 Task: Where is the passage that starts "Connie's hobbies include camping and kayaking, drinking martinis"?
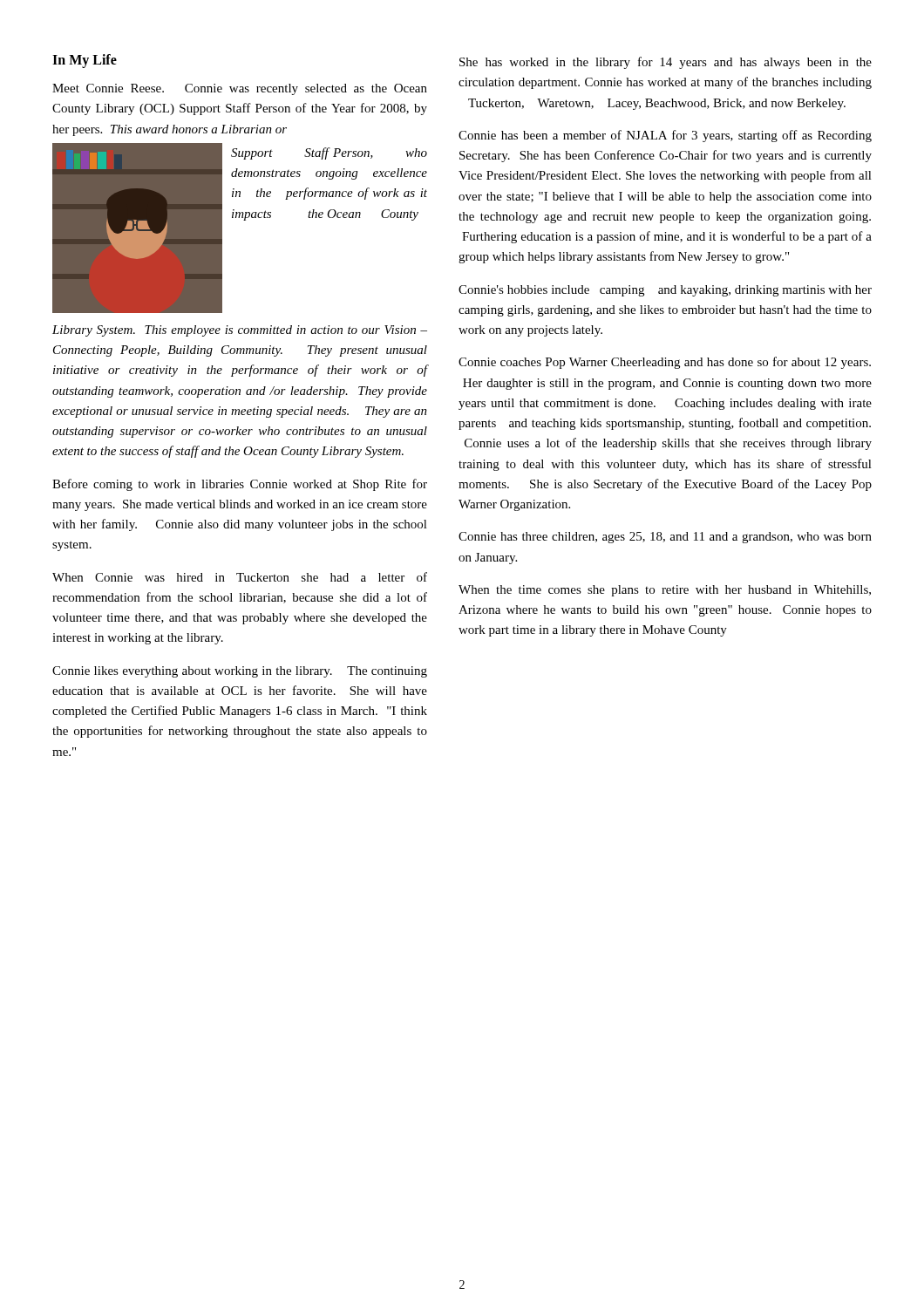pyautogui.click(x=665, y=309)
